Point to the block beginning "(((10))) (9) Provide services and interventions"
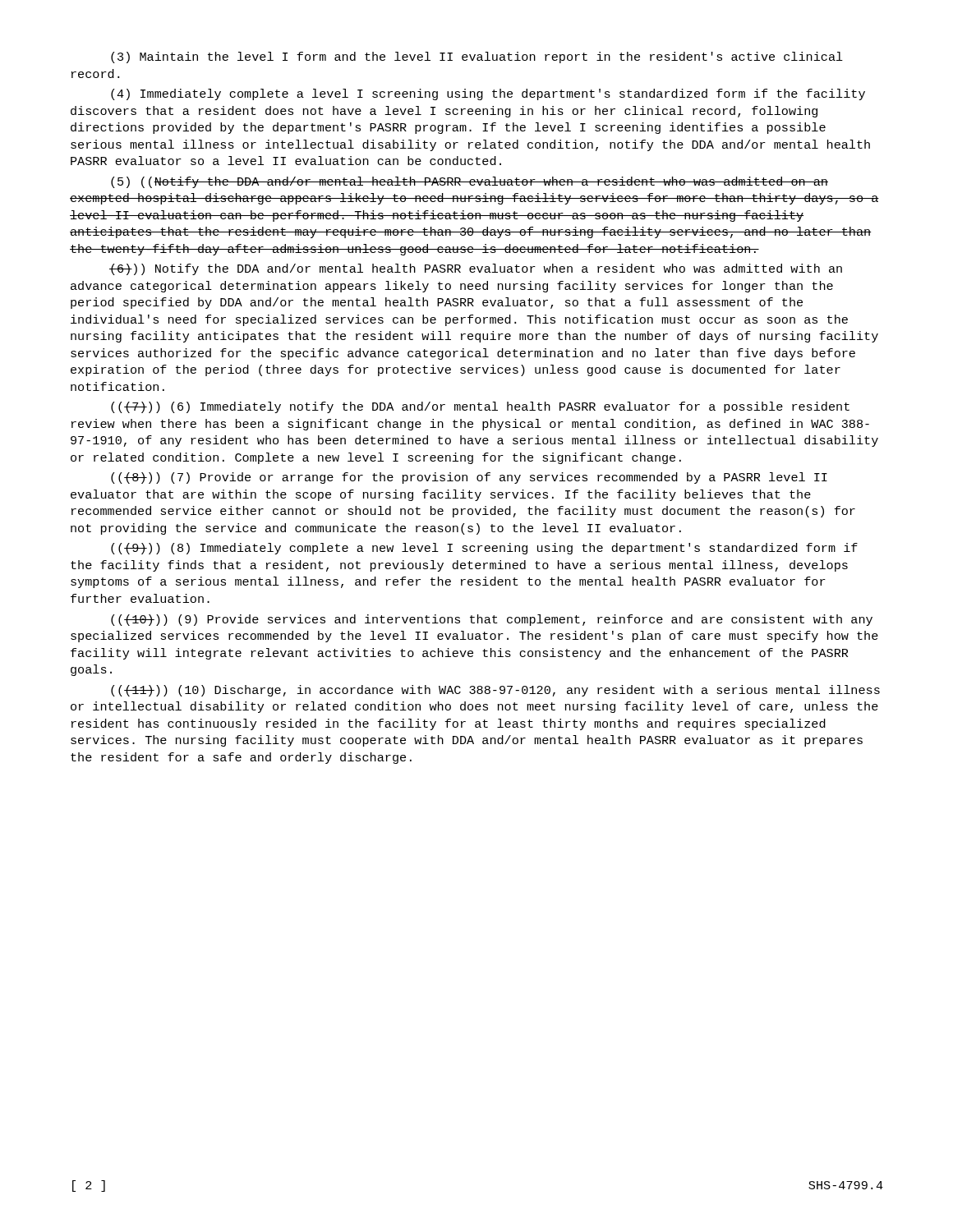The height and width of the screenshot is (1232, 953). point(474,645)
